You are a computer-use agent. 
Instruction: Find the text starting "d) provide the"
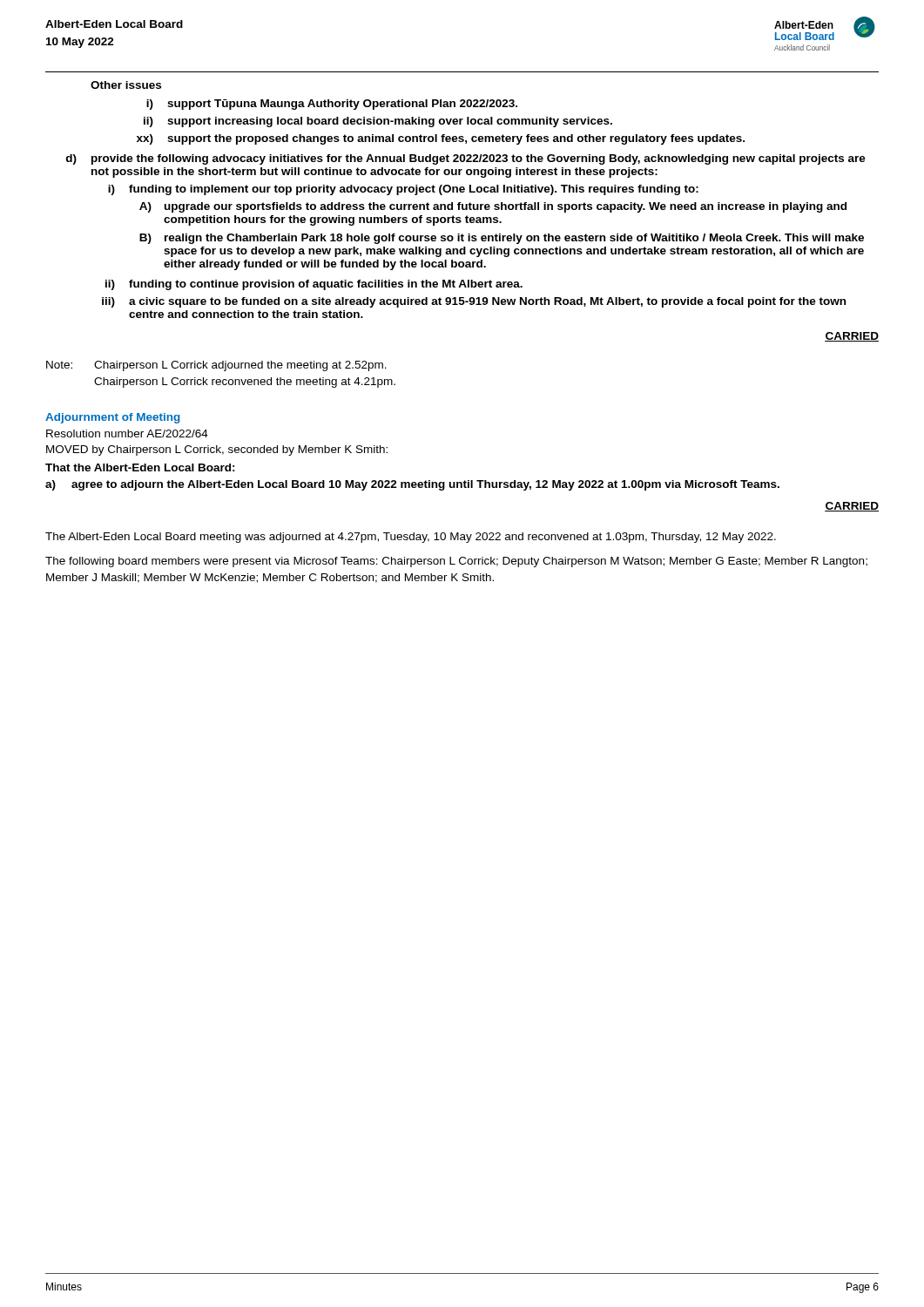click(462, 165)
